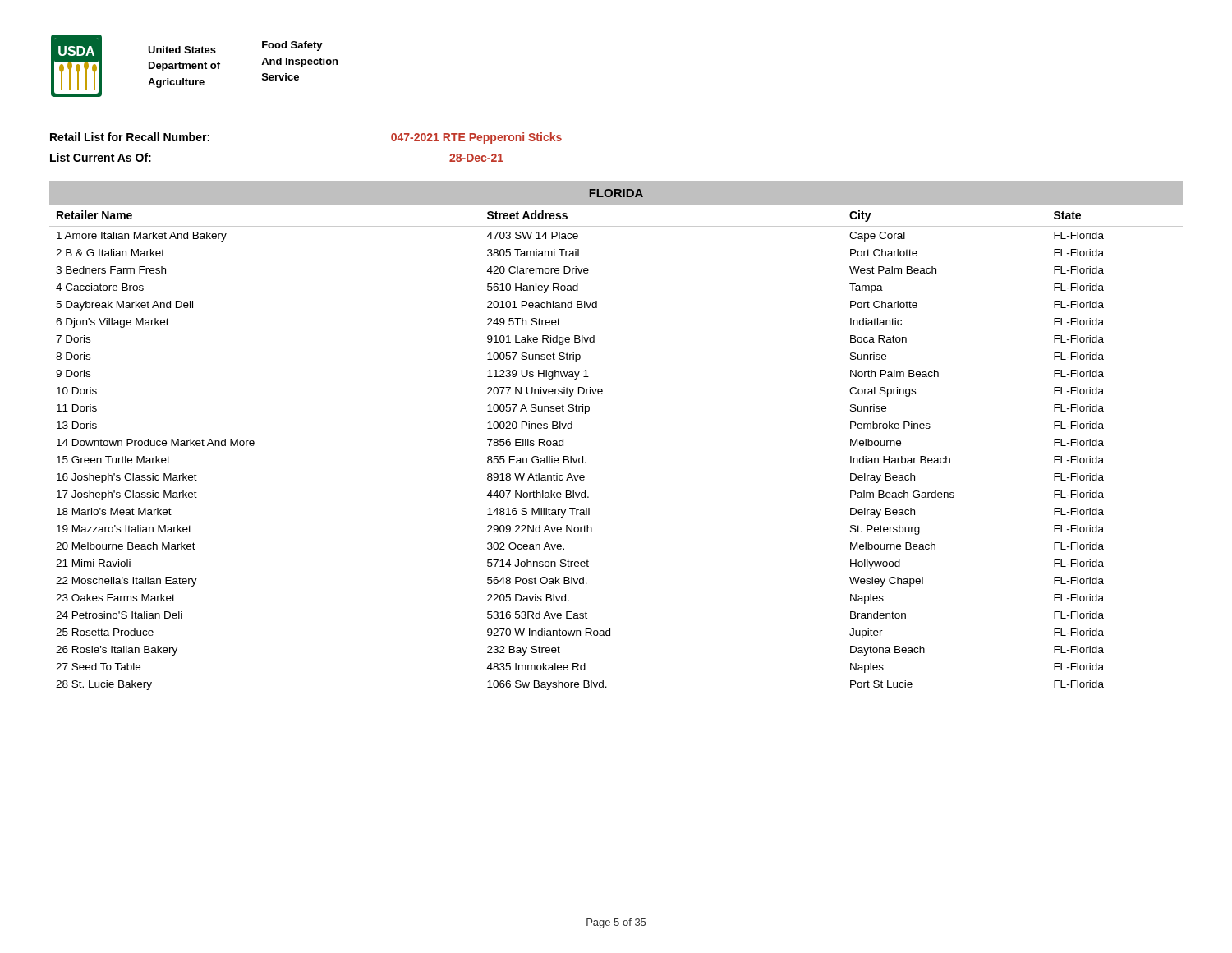Point to the element starting "Retail List for Recall Number: List Current"
1232x953 pixels.
click(130, 148)
